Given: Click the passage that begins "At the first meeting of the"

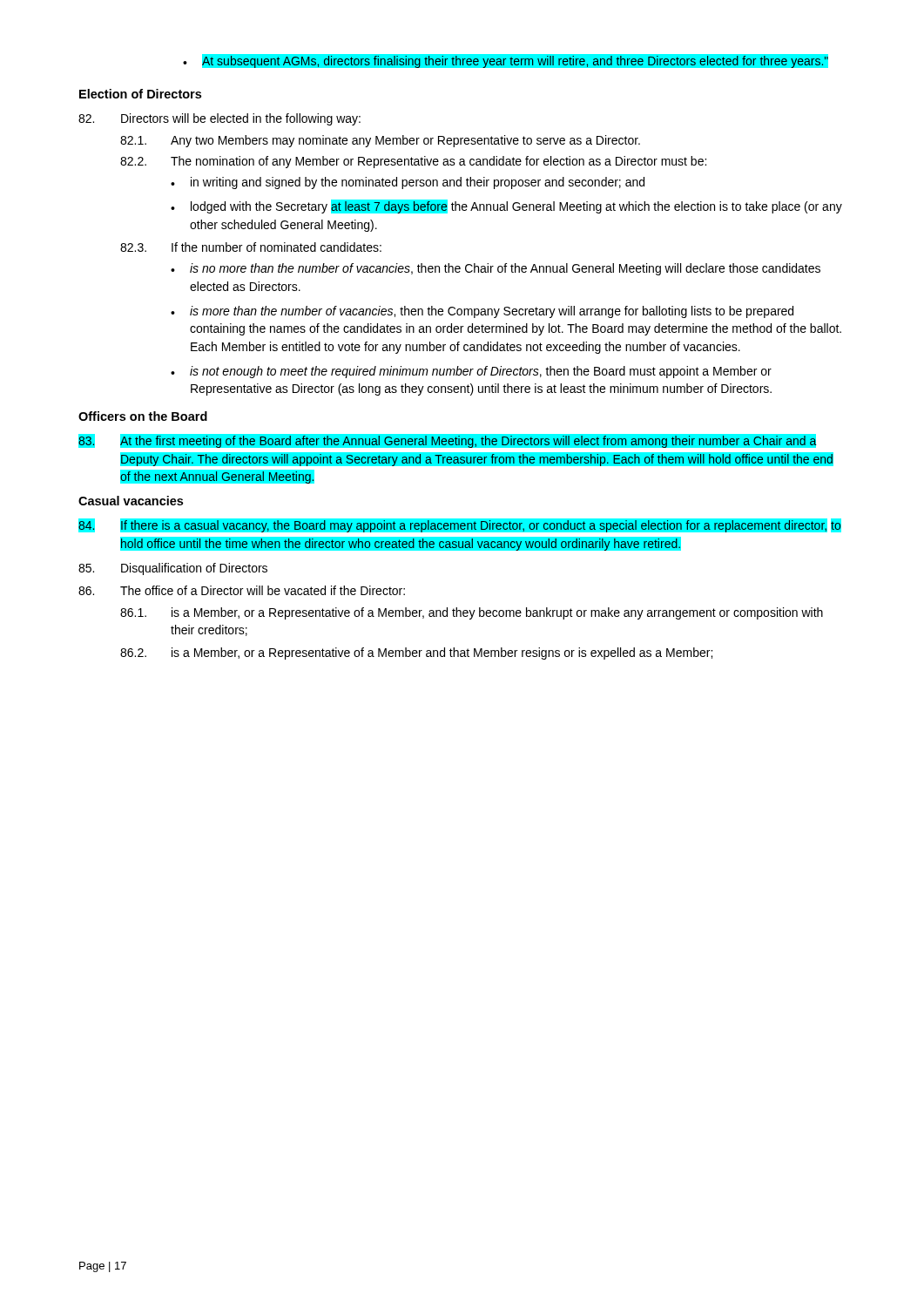Looking at the screenshot, I should pyautogui.click(x=462, y=459).
